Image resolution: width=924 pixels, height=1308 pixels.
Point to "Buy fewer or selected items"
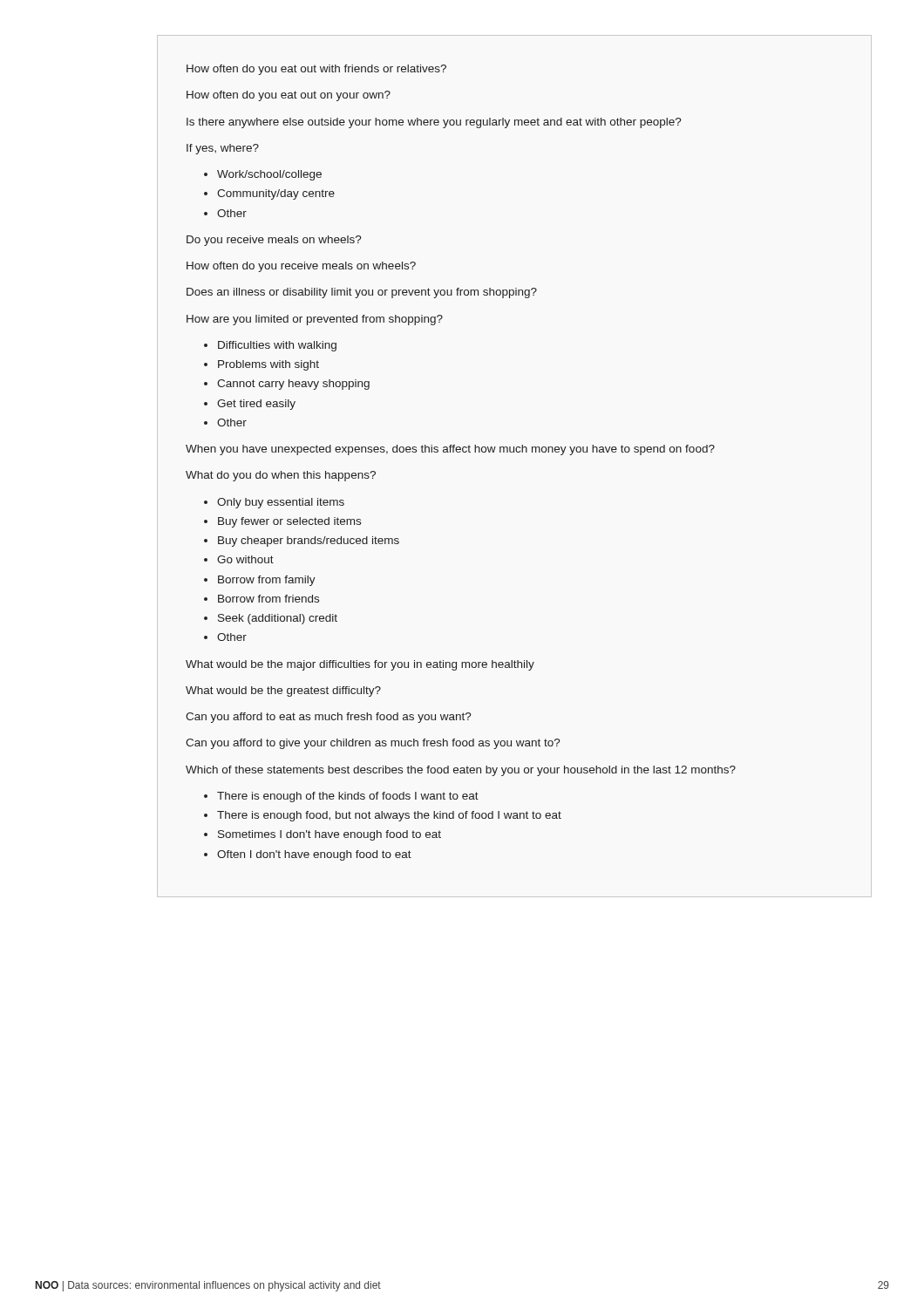click(289, 521)
